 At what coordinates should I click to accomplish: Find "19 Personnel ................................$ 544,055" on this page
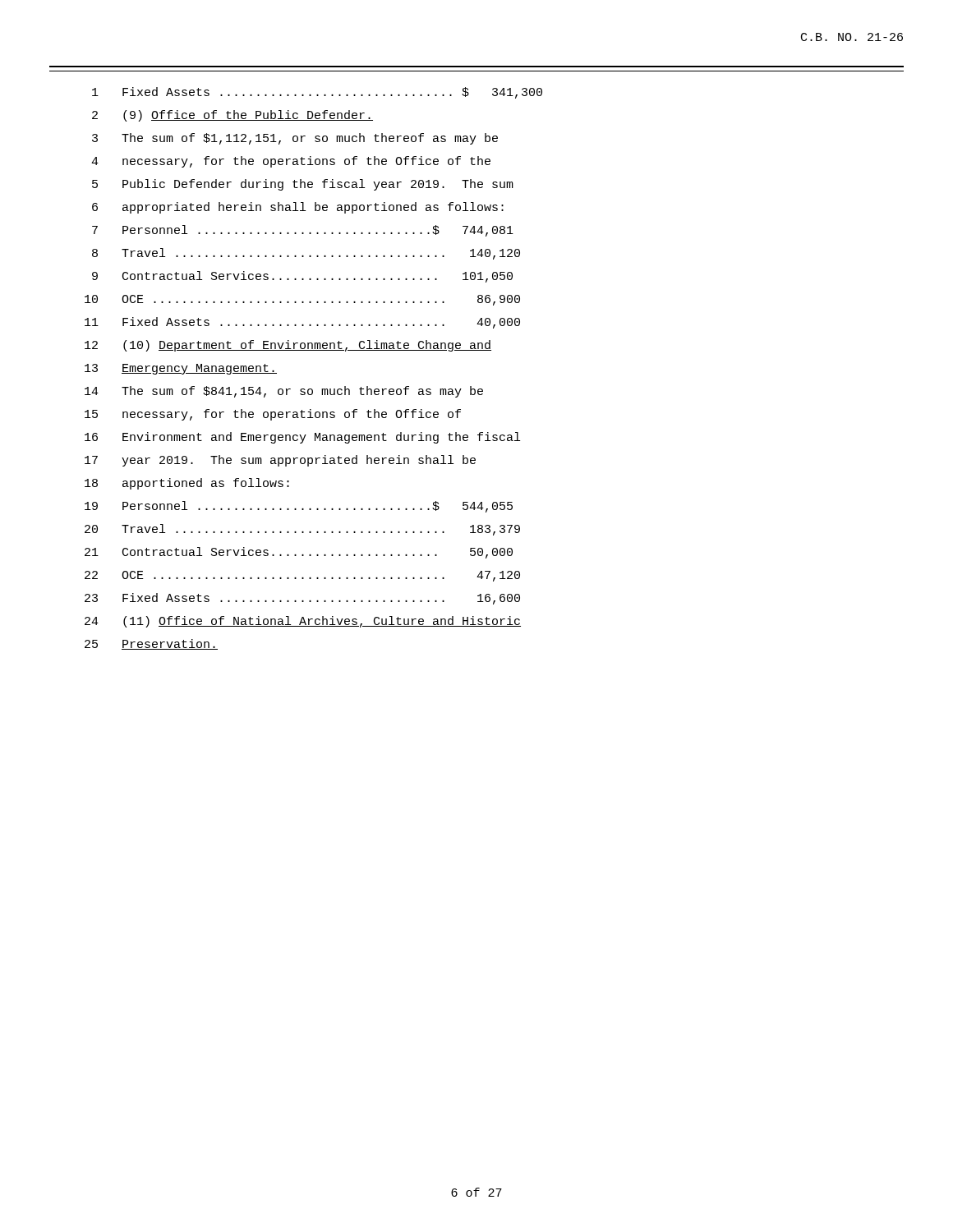(476, 508)
